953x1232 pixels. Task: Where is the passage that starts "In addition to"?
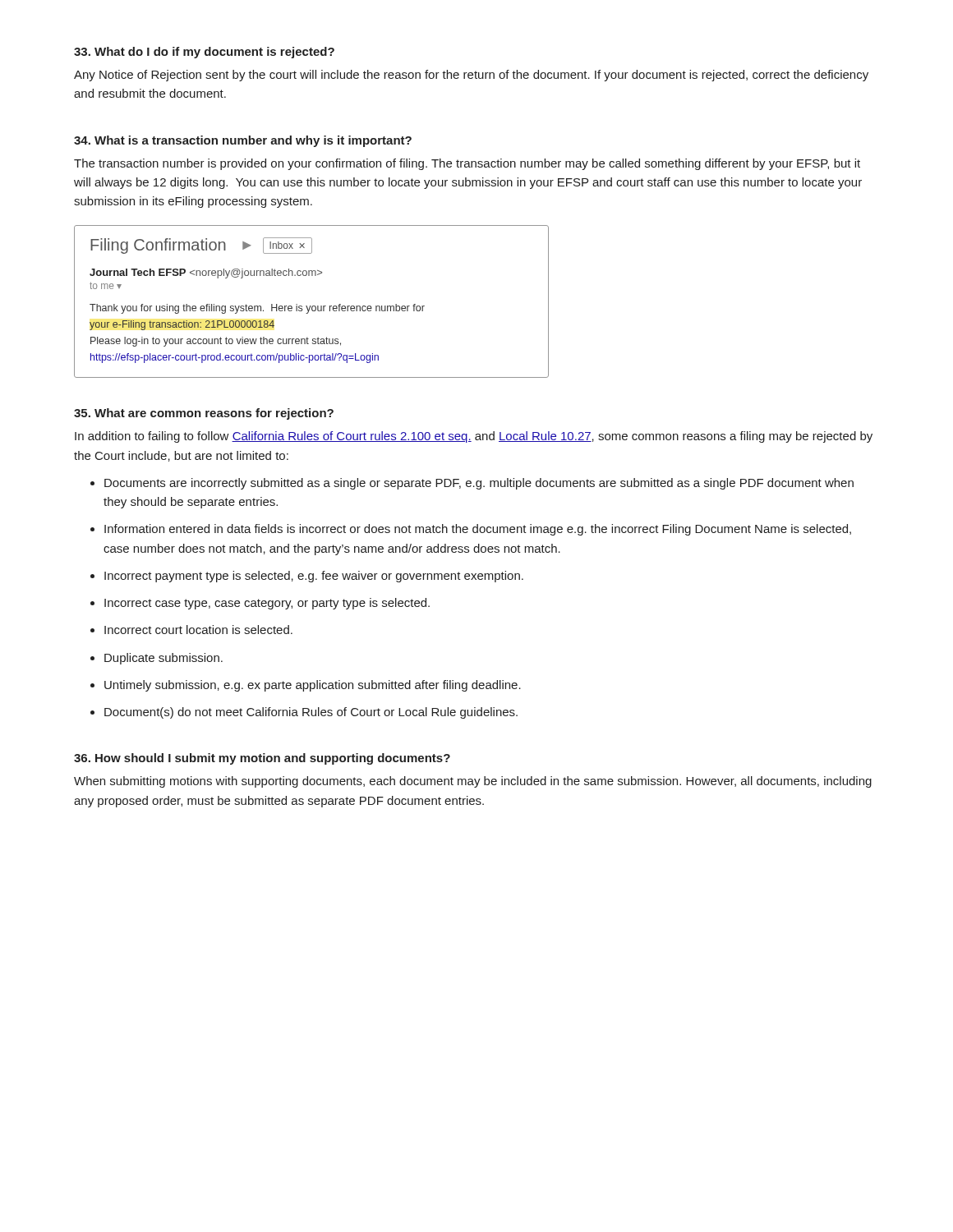click(473, 445)
